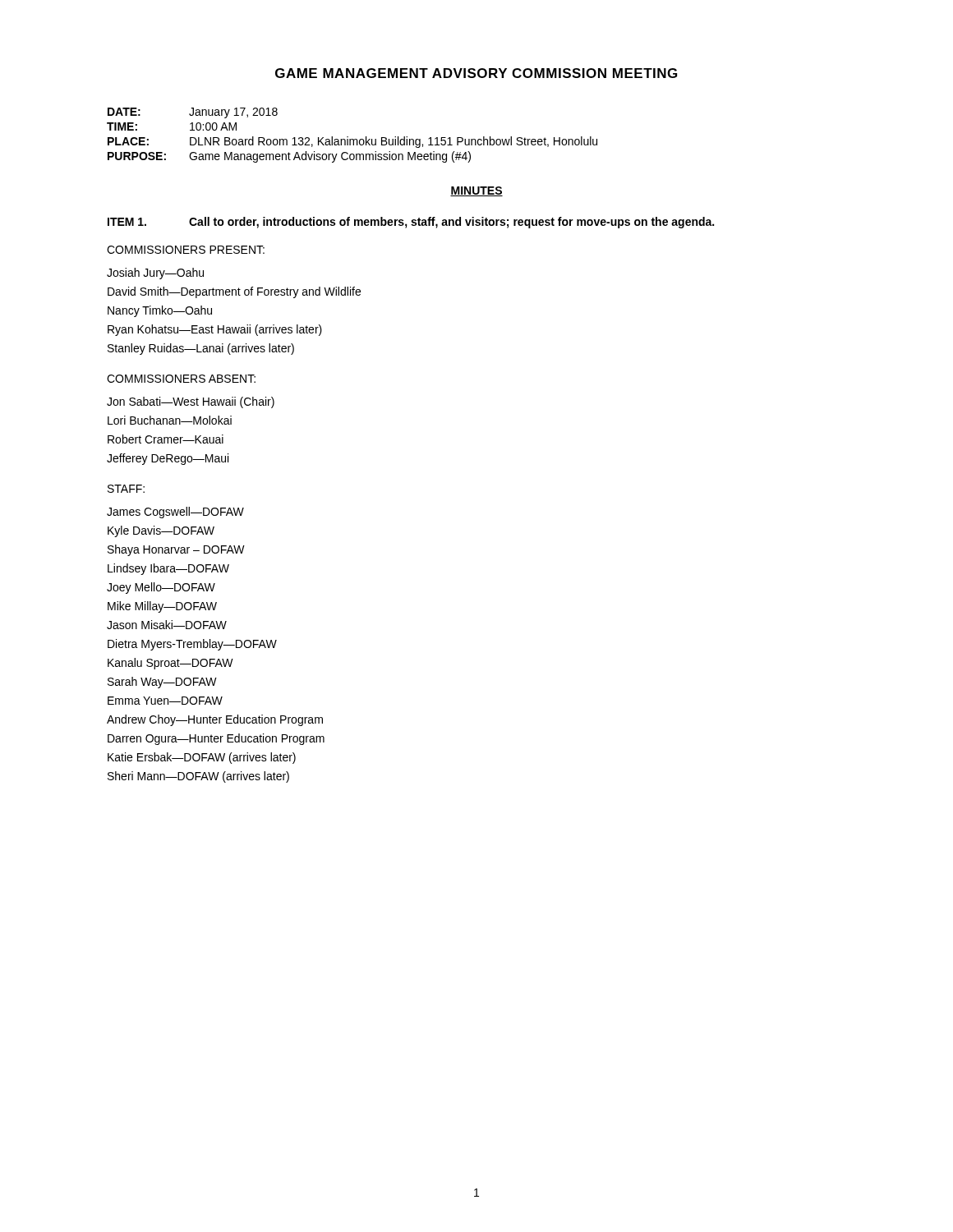Find the title that says "GAME MANAGEMENT ADVISORY COMMISSION MEETING"

(x=476, y=74)
